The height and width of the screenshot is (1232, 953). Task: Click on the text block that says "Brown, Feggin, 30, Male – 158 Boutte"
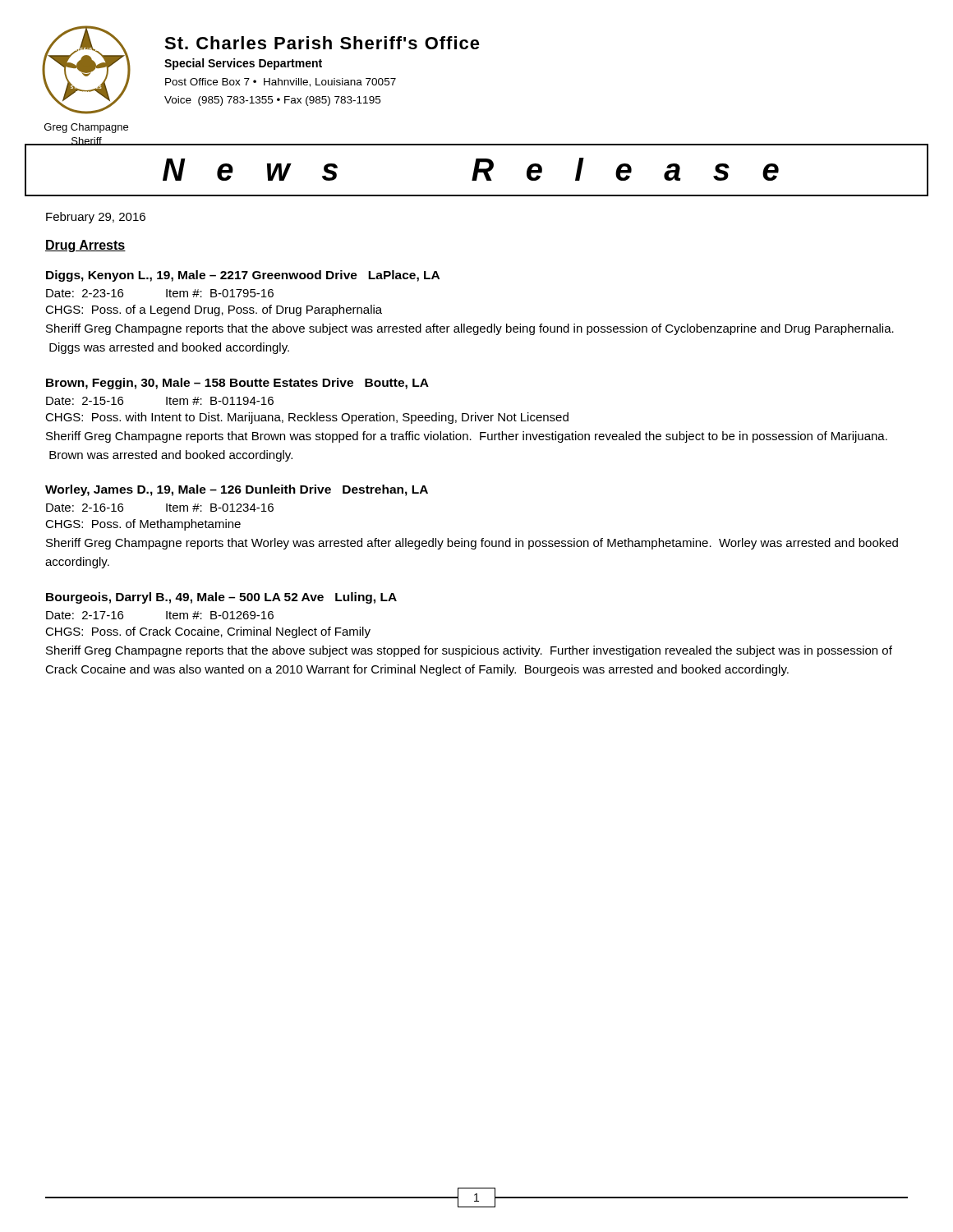tap(476, 419)
